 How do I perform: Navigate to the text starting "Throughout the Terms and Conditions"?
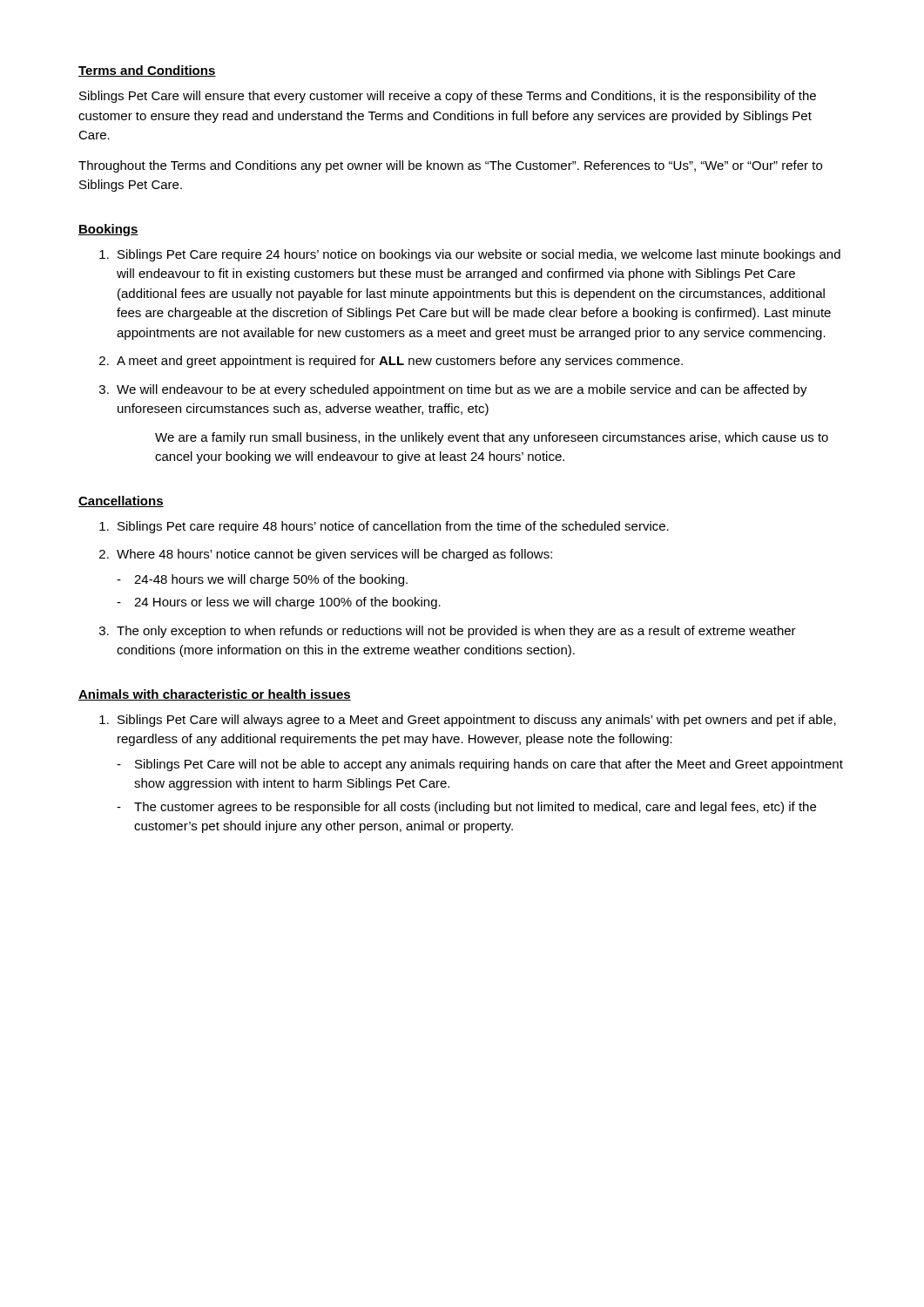click(x=451, y=174)
